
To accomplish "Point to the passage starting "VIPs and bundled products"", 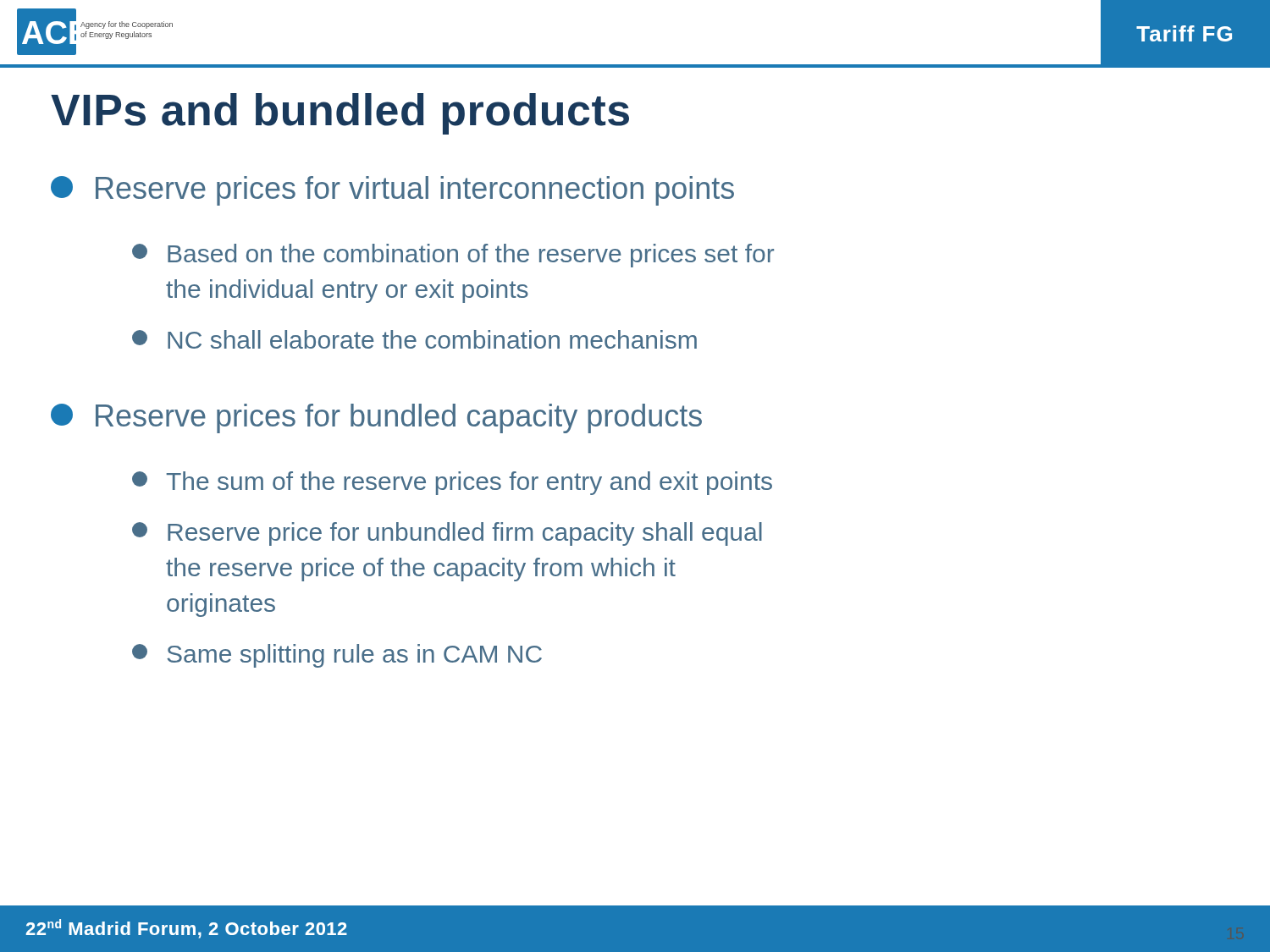I will coord(635,110).
